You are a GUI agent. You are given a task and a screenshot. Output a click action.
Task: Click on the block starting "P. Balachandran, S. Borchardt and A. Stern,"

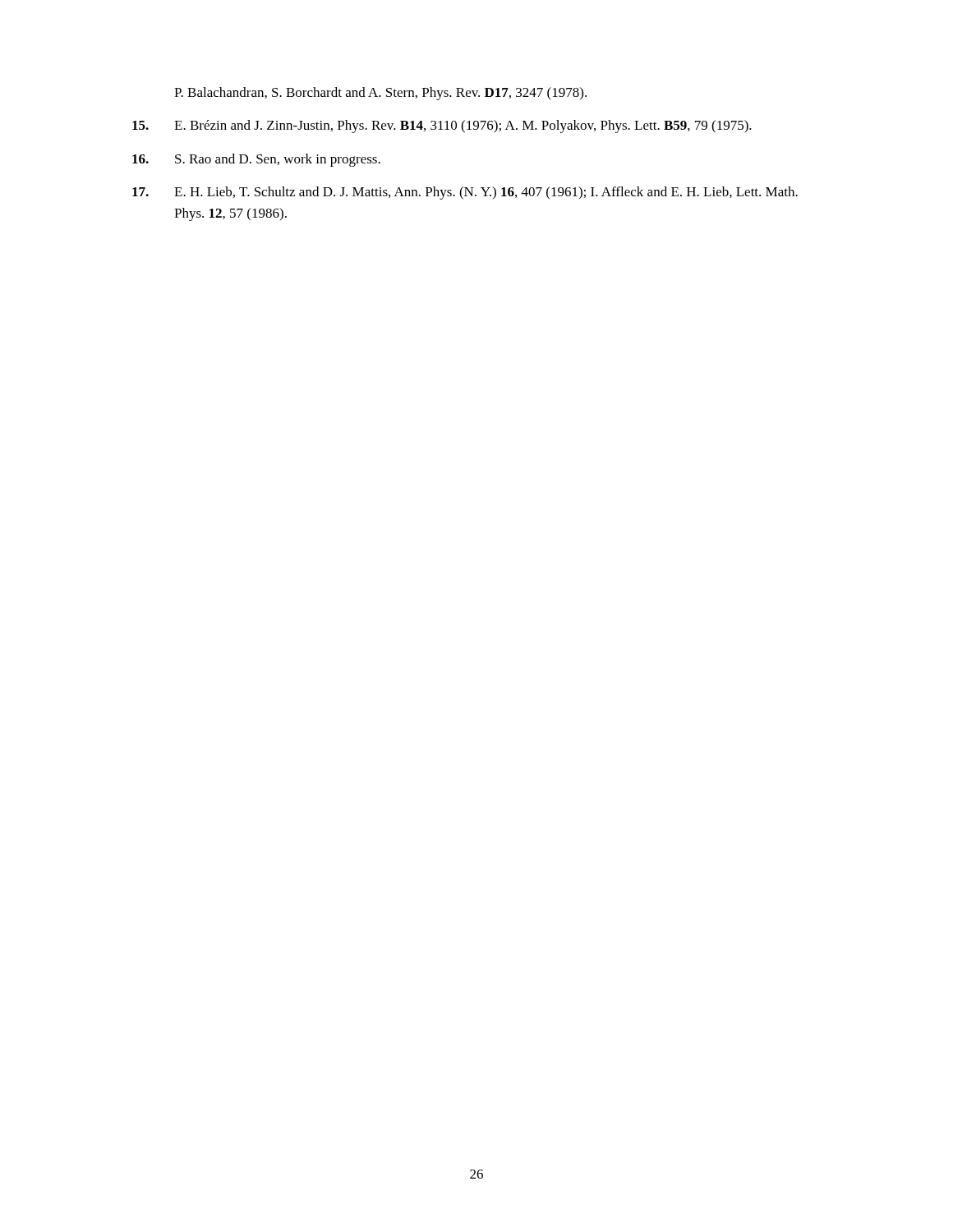click(381, 92)
